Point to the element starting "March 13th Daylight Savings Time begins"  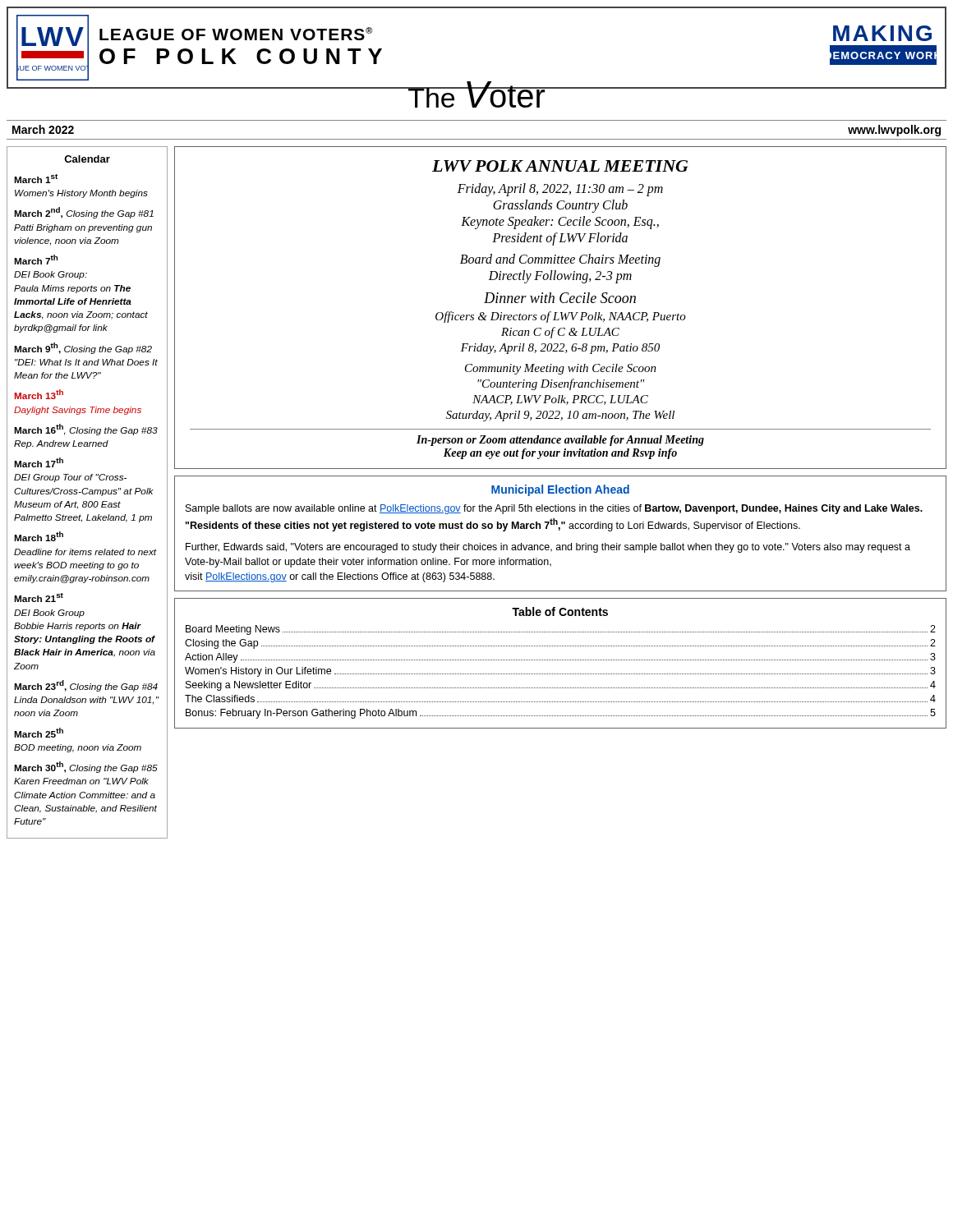[x=87, y=402]
